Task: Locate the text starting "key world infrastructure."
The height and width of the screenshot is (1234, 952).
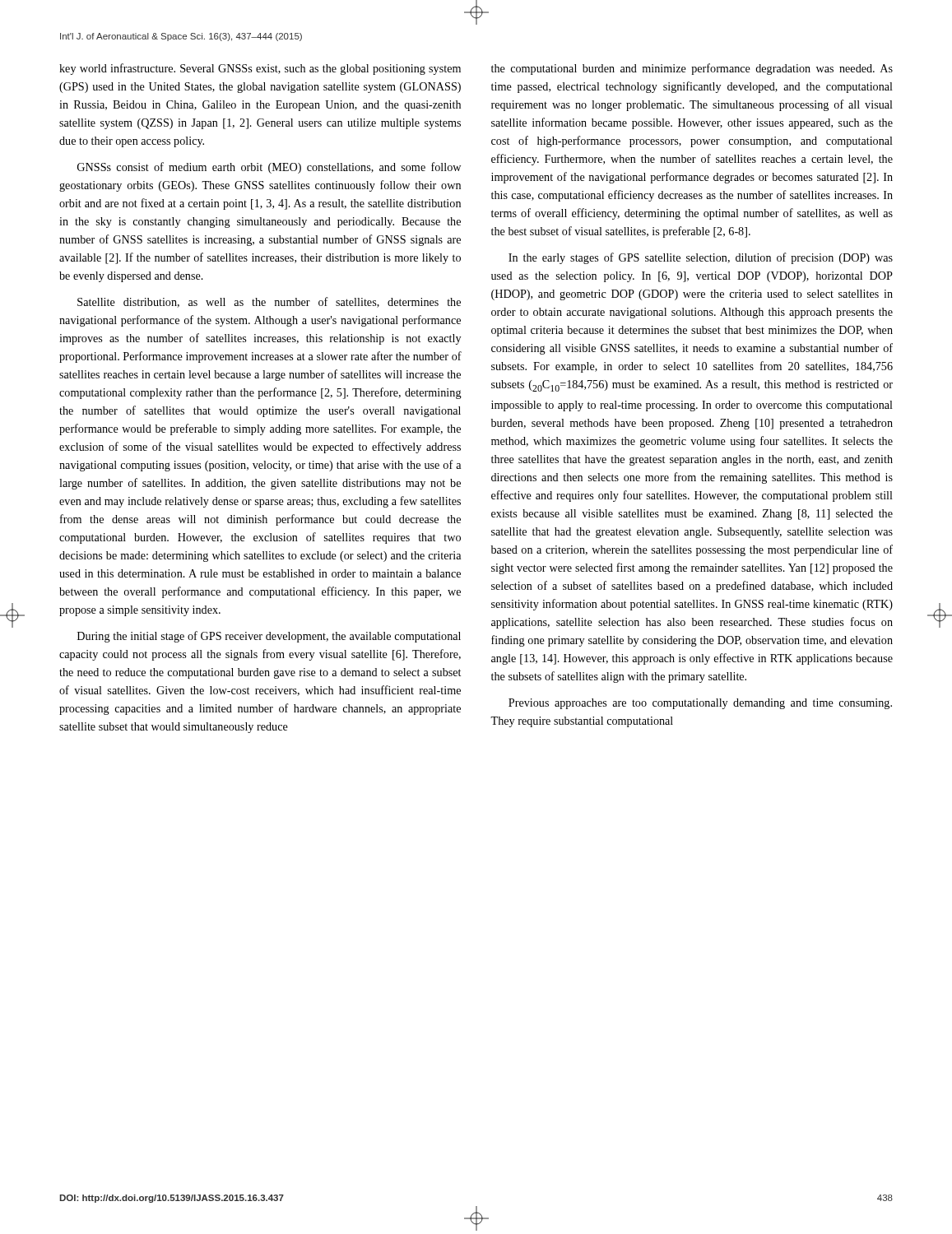Action: 260,397
